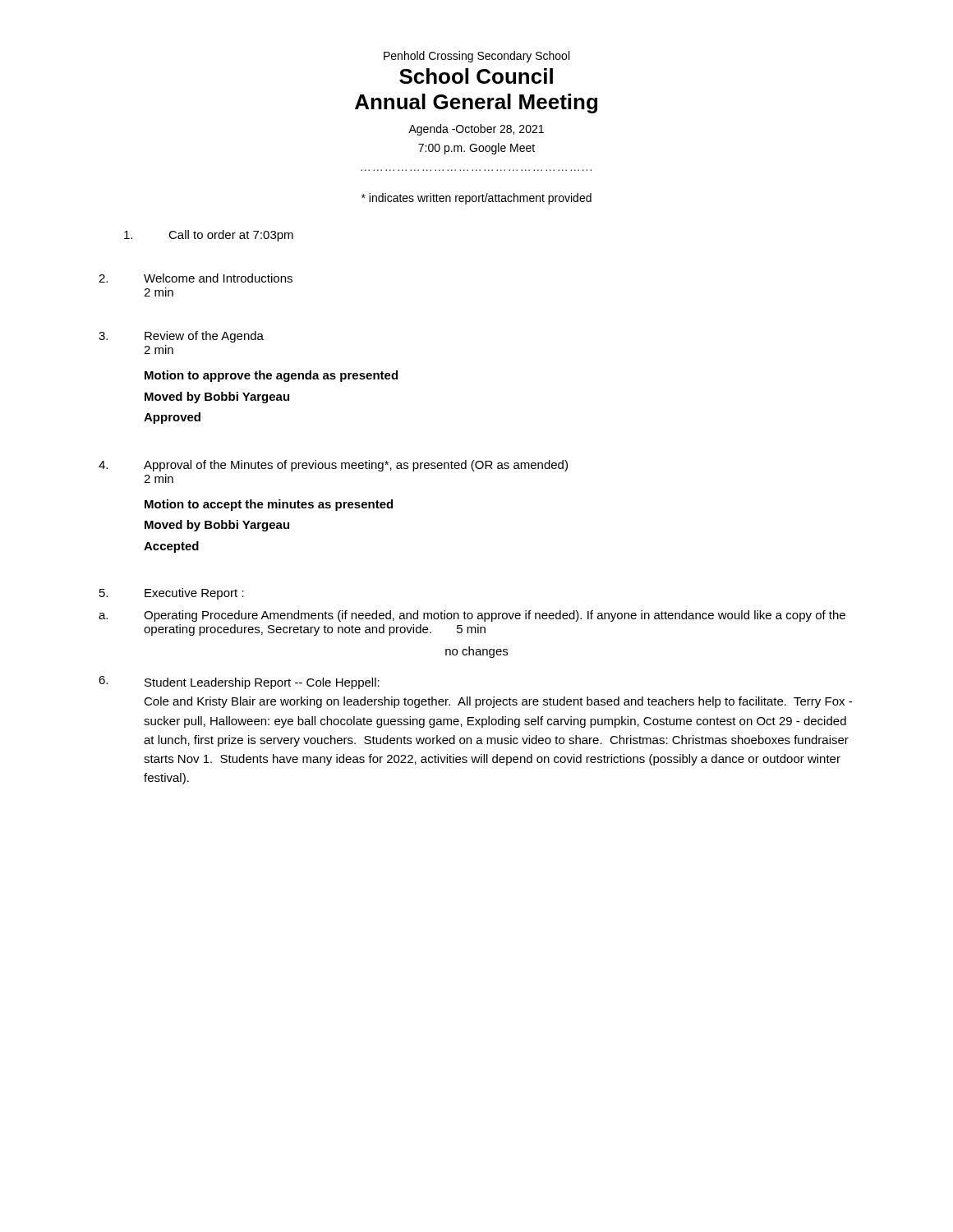Point to the block beginning "6. Student Leadership"
This screenshot has width=953, height=1232.
(x=476, y=730)
